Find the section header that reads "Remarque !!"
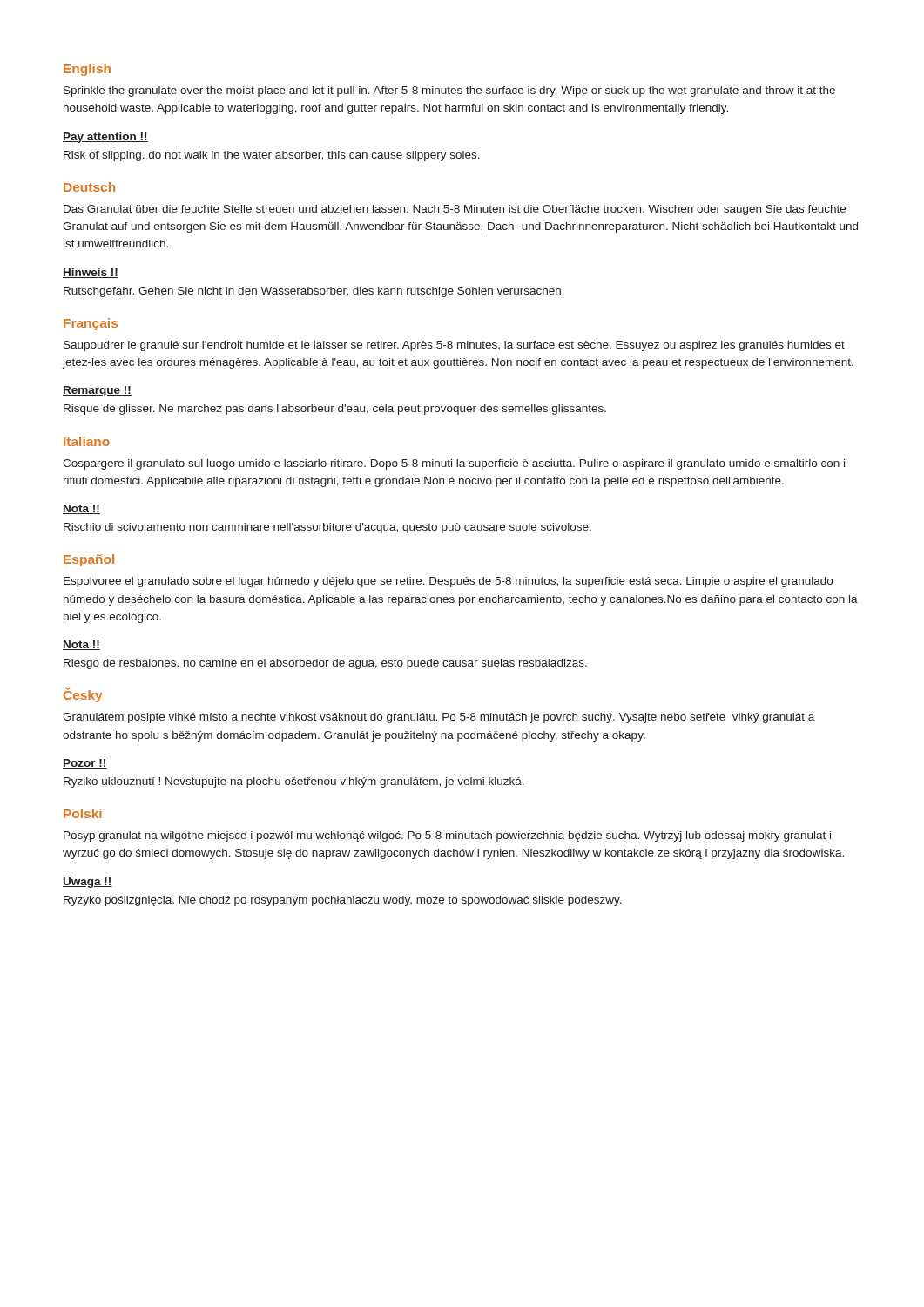Image resolution: width=924 pixels, height=1307 pixels. pyautogui.click(x=97, y=390)
